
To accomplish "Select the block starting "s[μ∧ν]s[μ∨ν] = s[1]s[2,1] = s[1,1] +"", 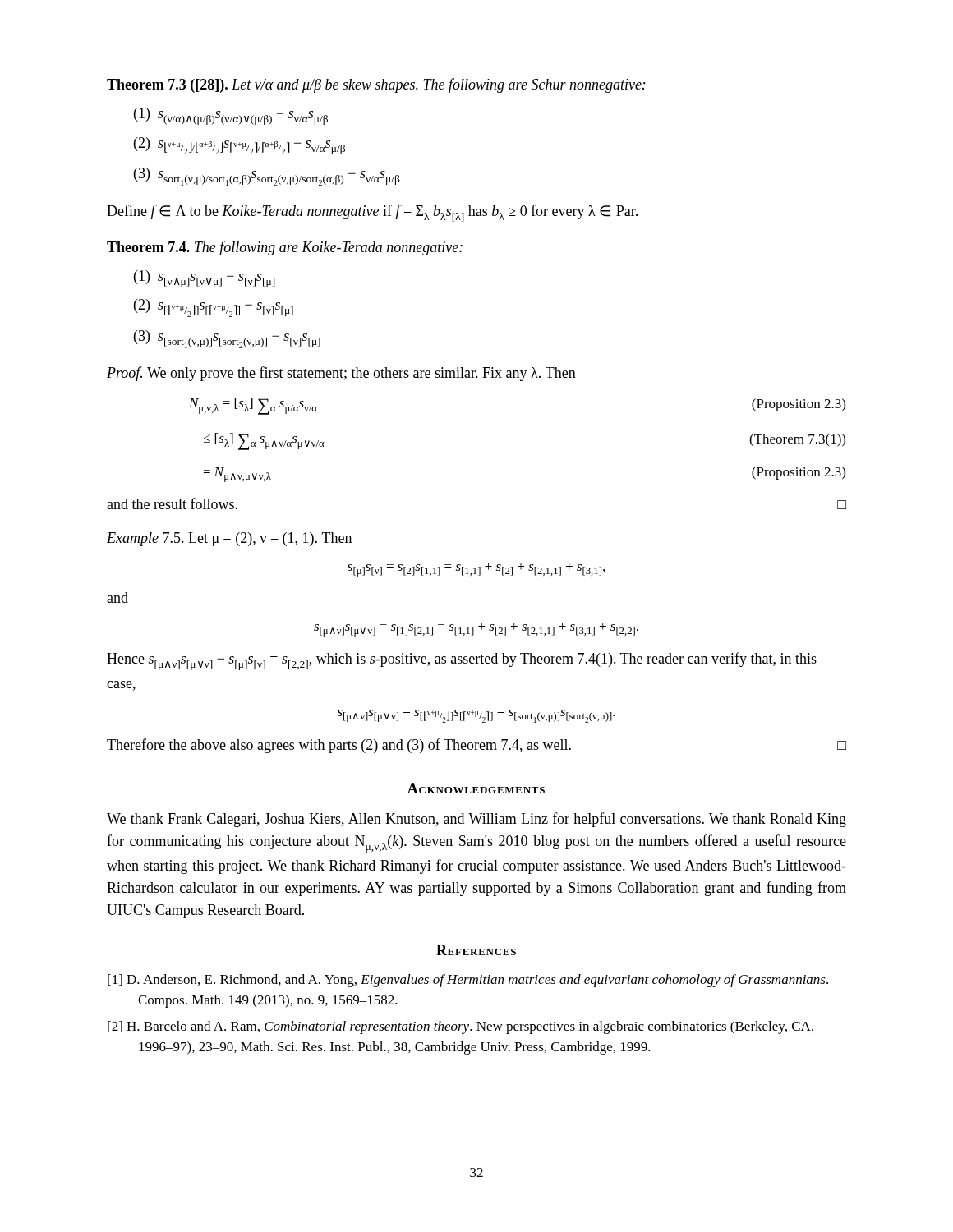I will click(x=476, y=628).
